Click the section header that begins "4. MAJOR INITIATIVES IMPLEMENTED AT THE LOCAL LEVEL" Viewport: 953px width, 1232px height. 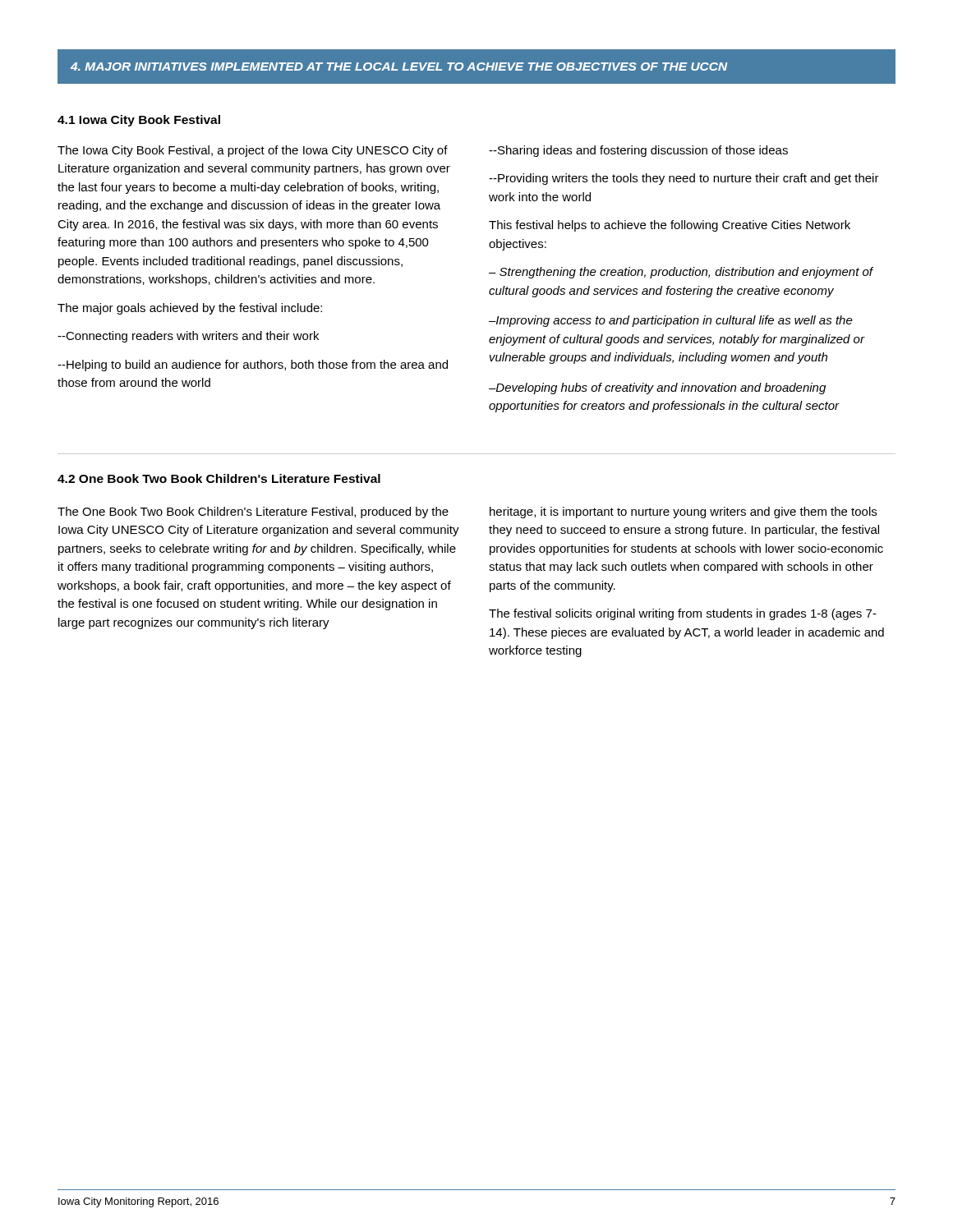coord(476,67)
